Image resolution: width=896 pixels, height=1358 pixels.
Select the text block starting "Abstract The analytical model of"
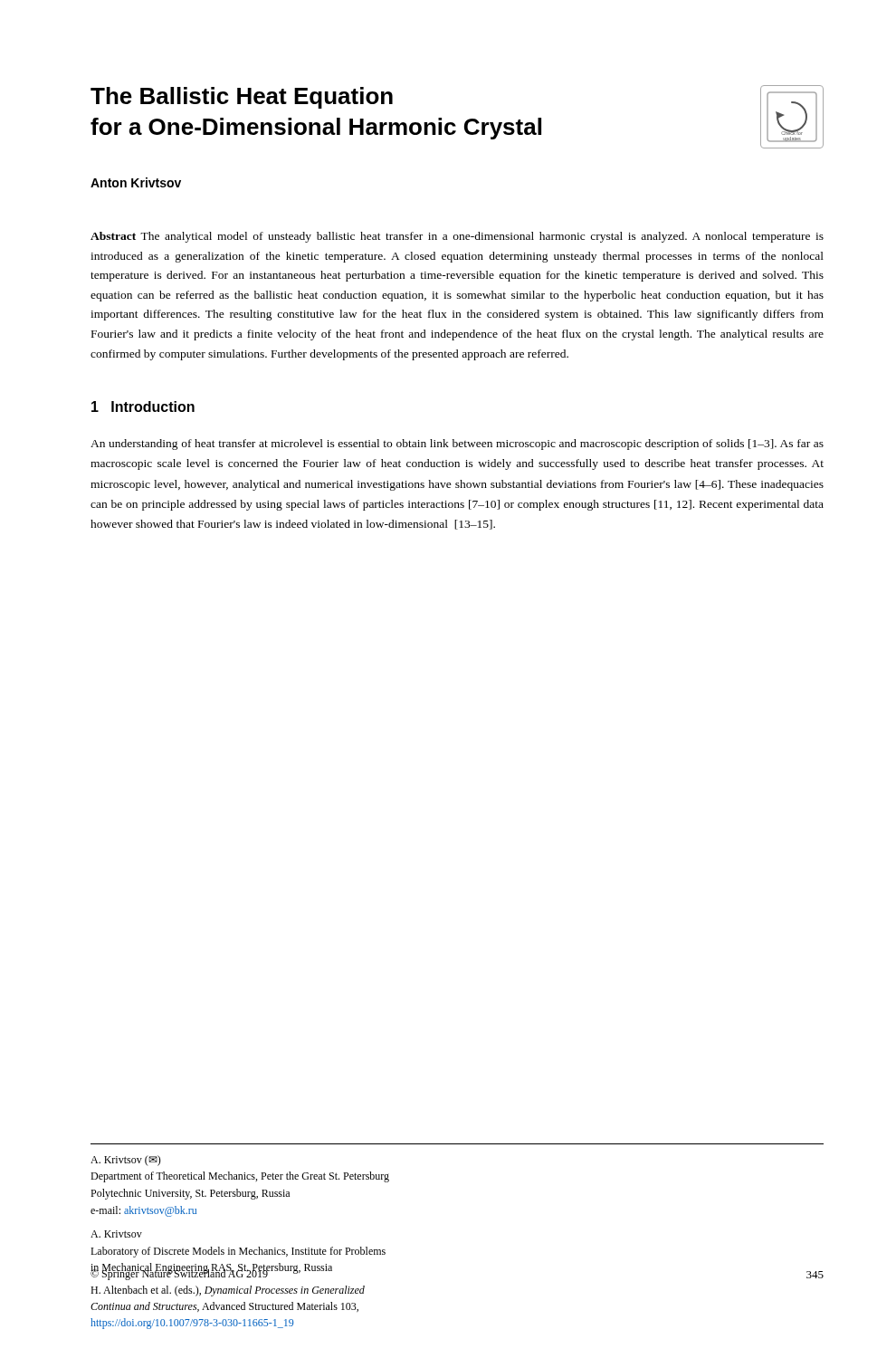click(457, 294)
